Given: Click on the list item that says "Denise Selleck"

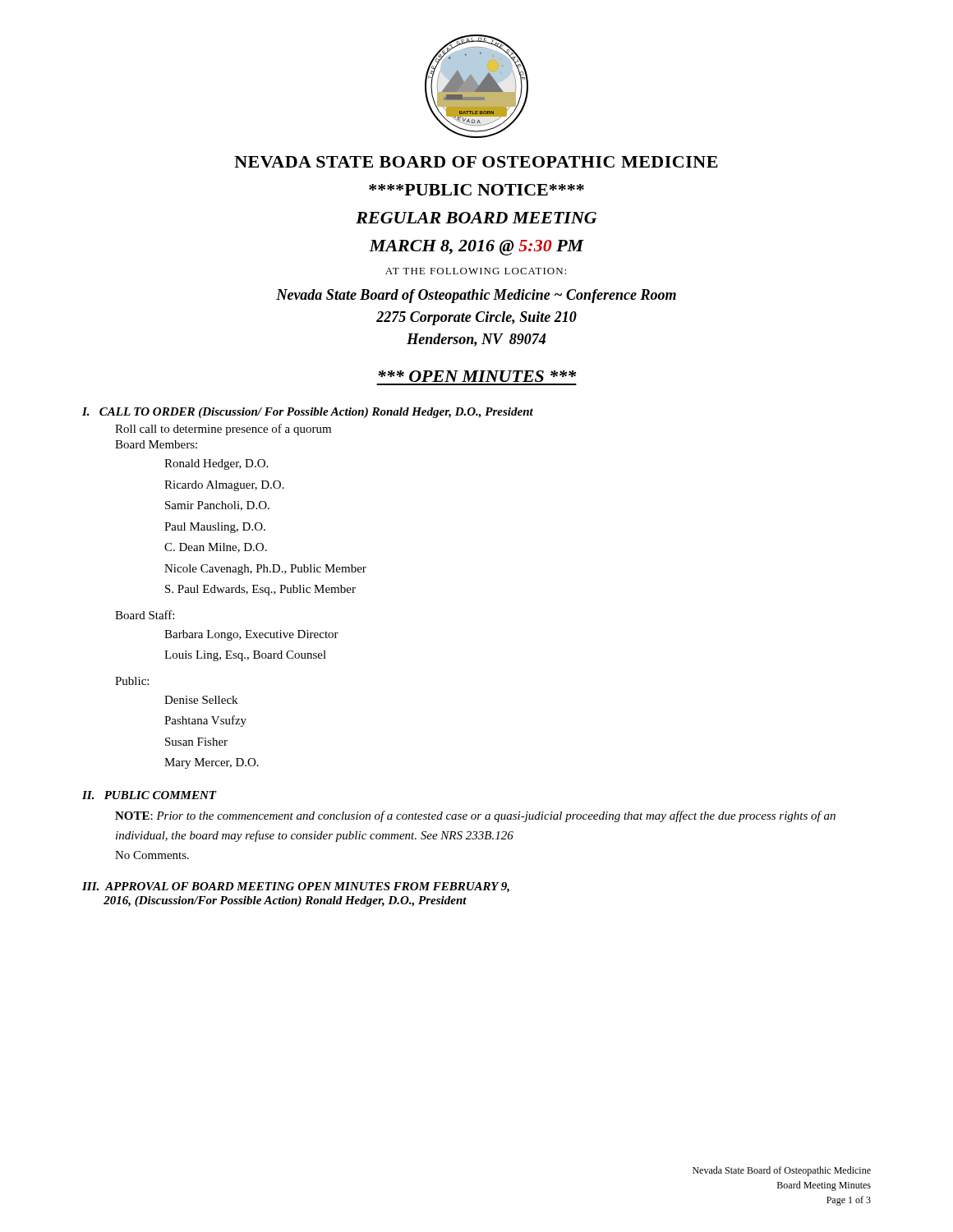Looking at the screenshot, I should pos(201,699).
